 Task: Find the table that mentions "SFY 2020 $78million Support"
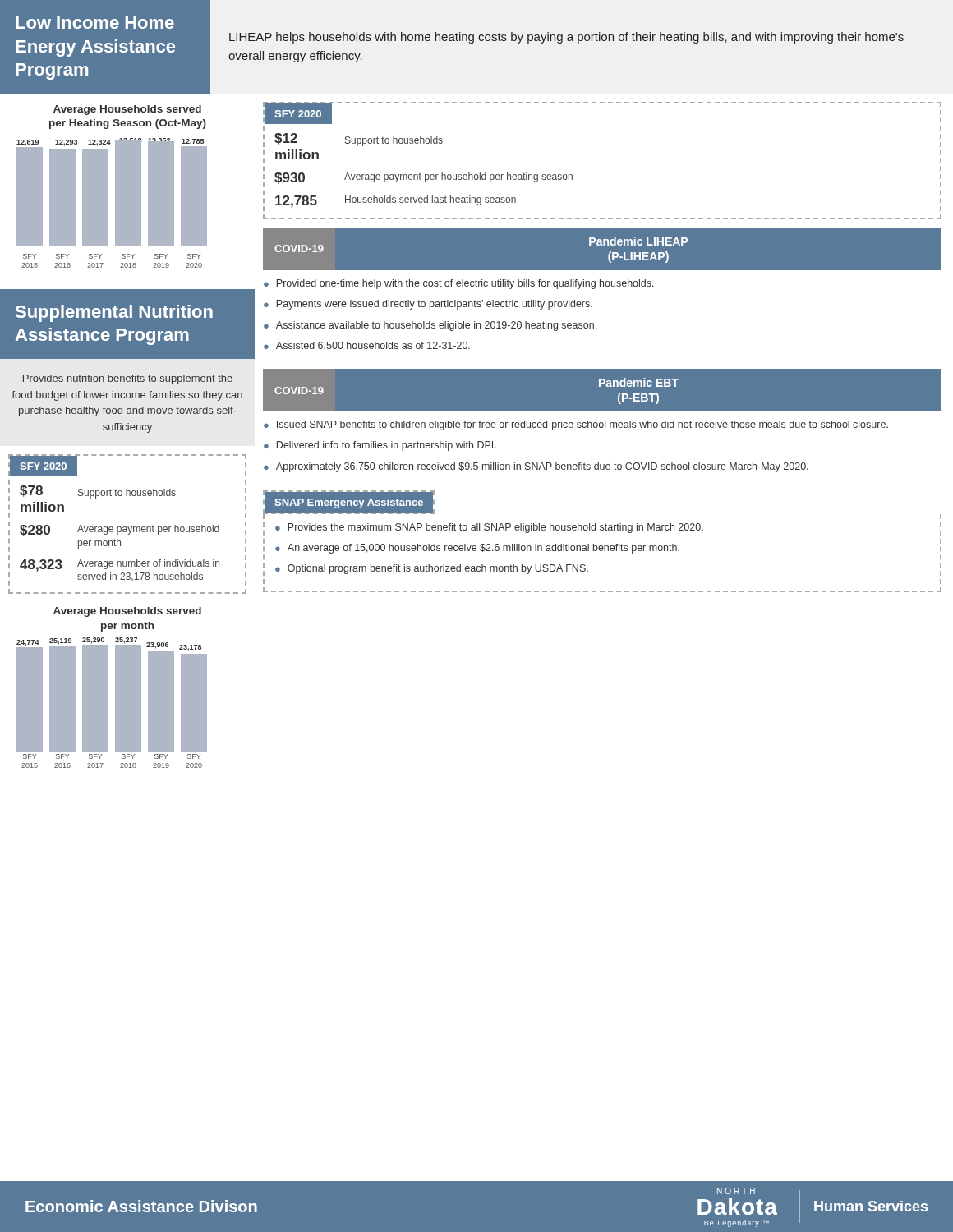(x=127, y=524)
